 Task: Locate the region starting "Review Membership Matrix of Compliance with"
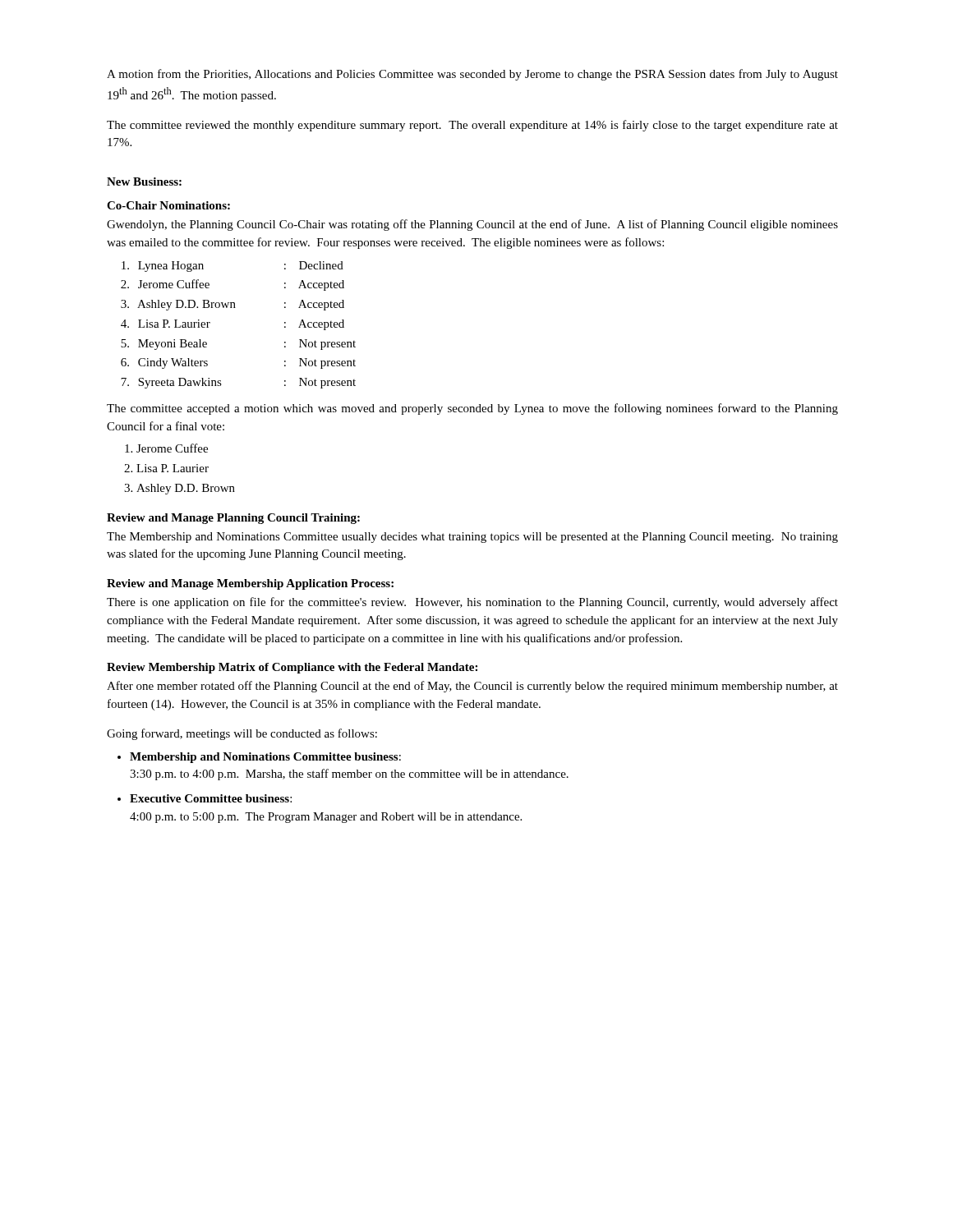click(x=293, y=667)
